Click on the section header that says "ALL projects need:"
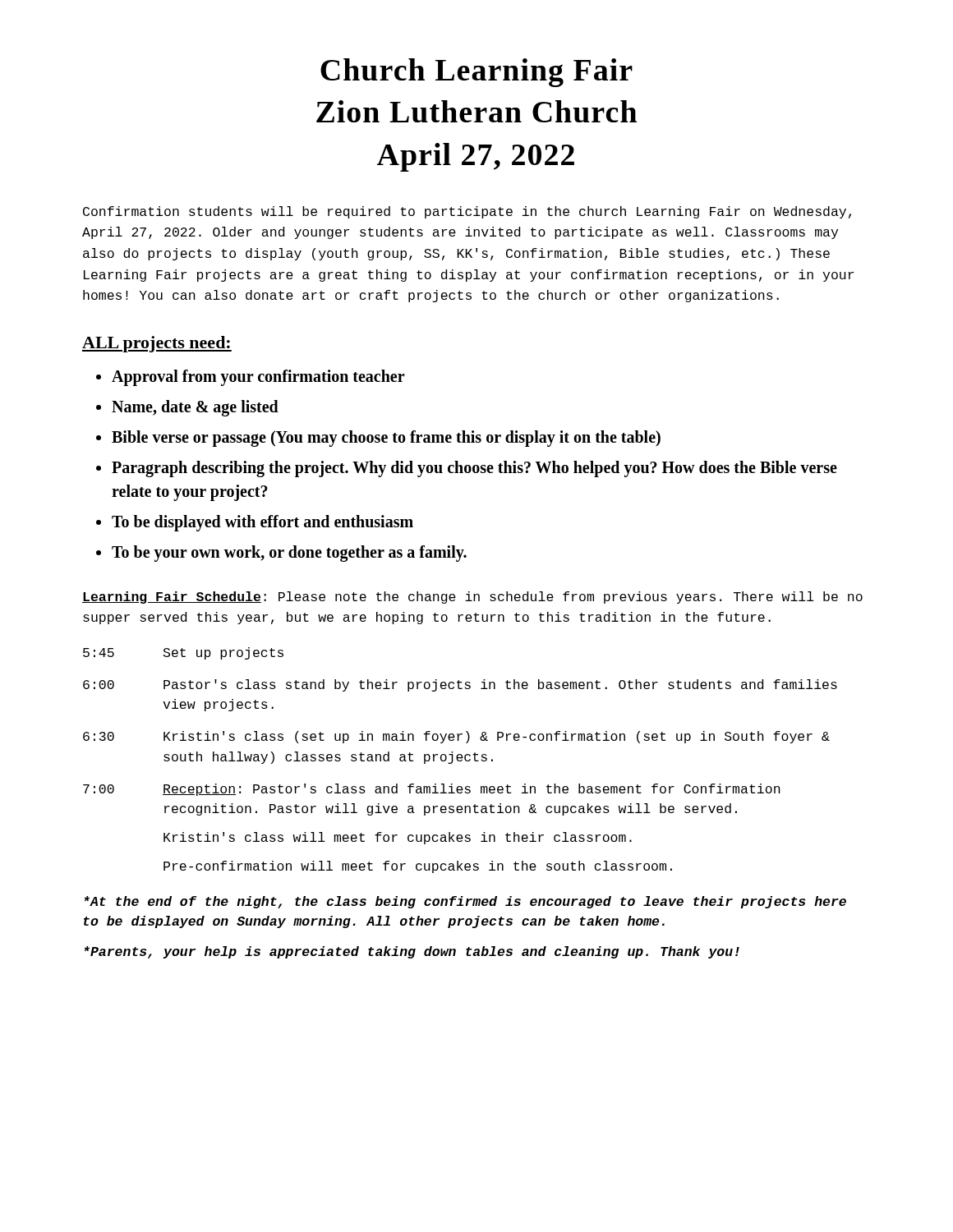The height and width of the screenshot is (1232, 953). (x=157, y=342)
